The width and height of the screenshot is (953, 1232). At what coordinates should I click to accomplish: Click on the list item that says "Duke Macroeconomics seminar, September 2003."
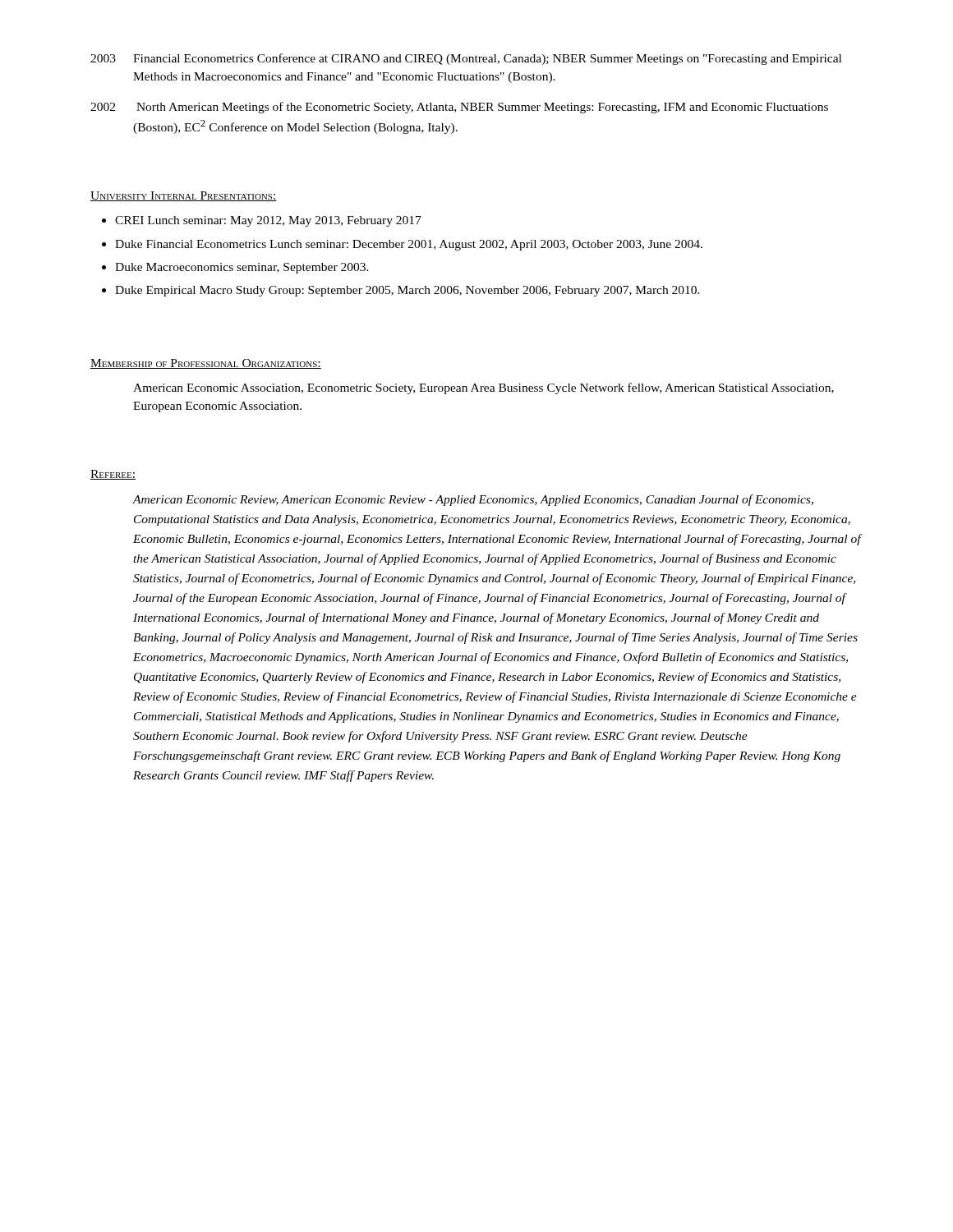[242, 268]
